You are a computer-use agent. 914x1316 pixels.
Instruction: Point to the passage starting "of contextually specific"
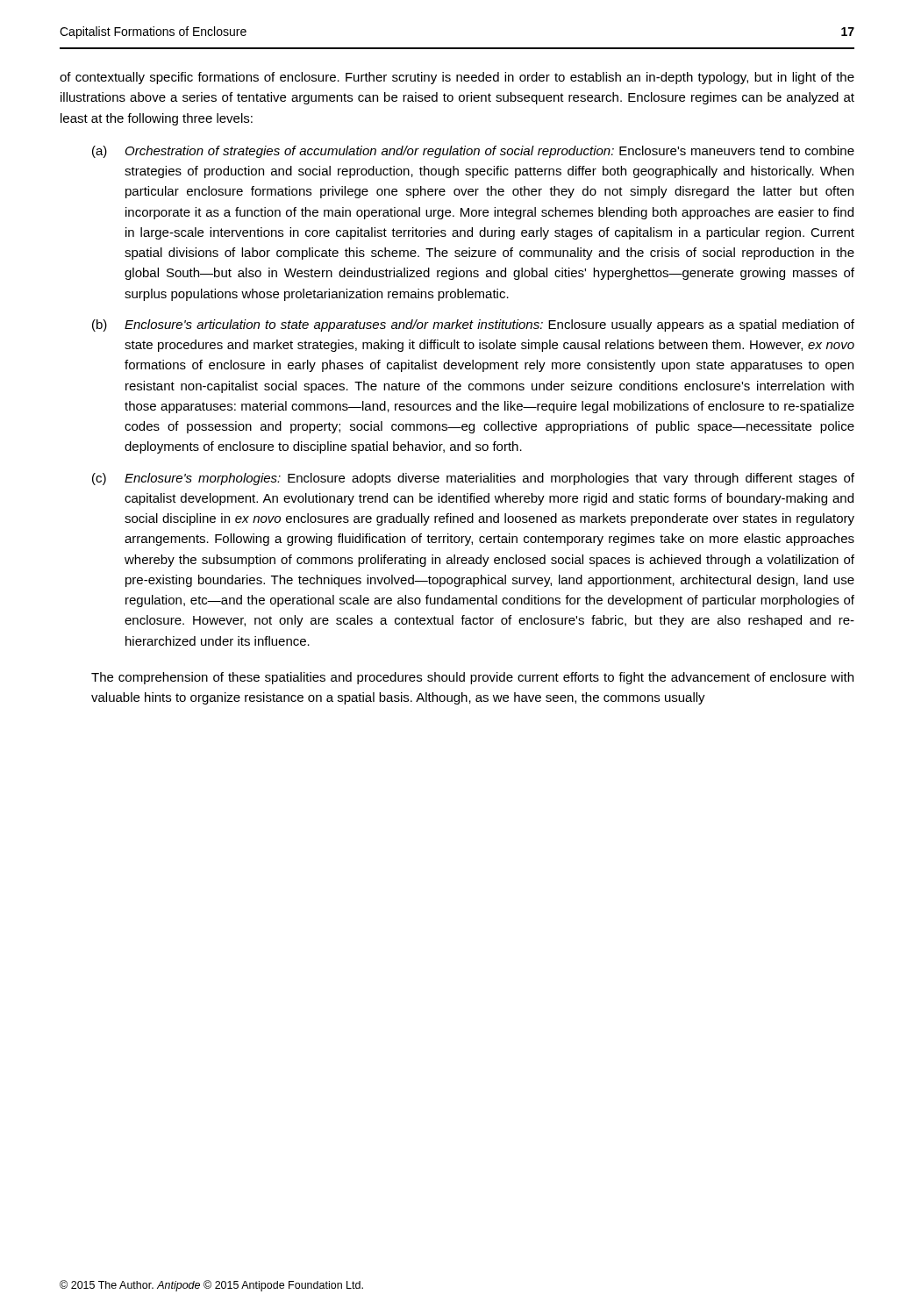[x=457, y=97]
